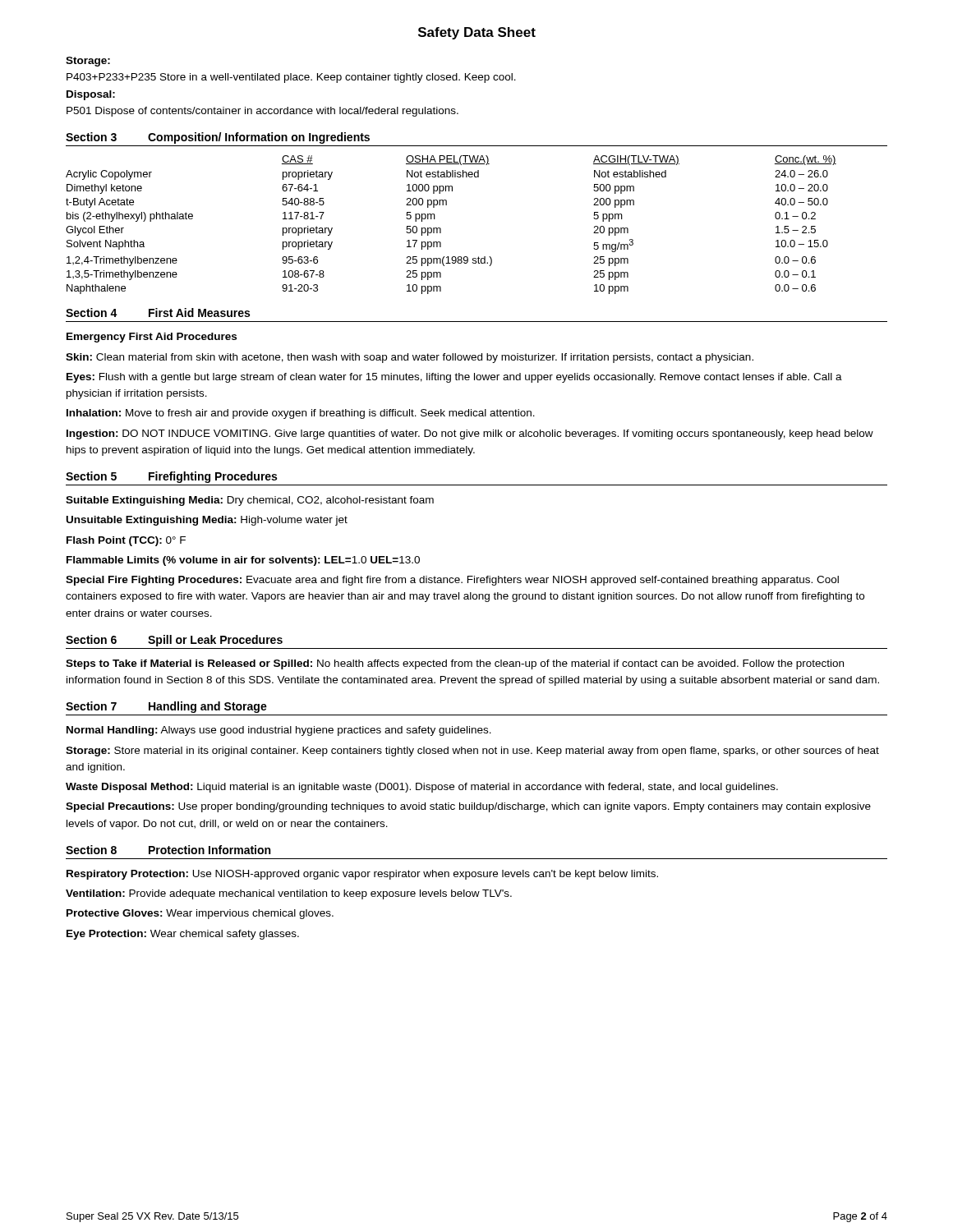
Task: Locate the text block containing "Storage: P403+P233+P235 Store in a"
Action: (291, 85)
